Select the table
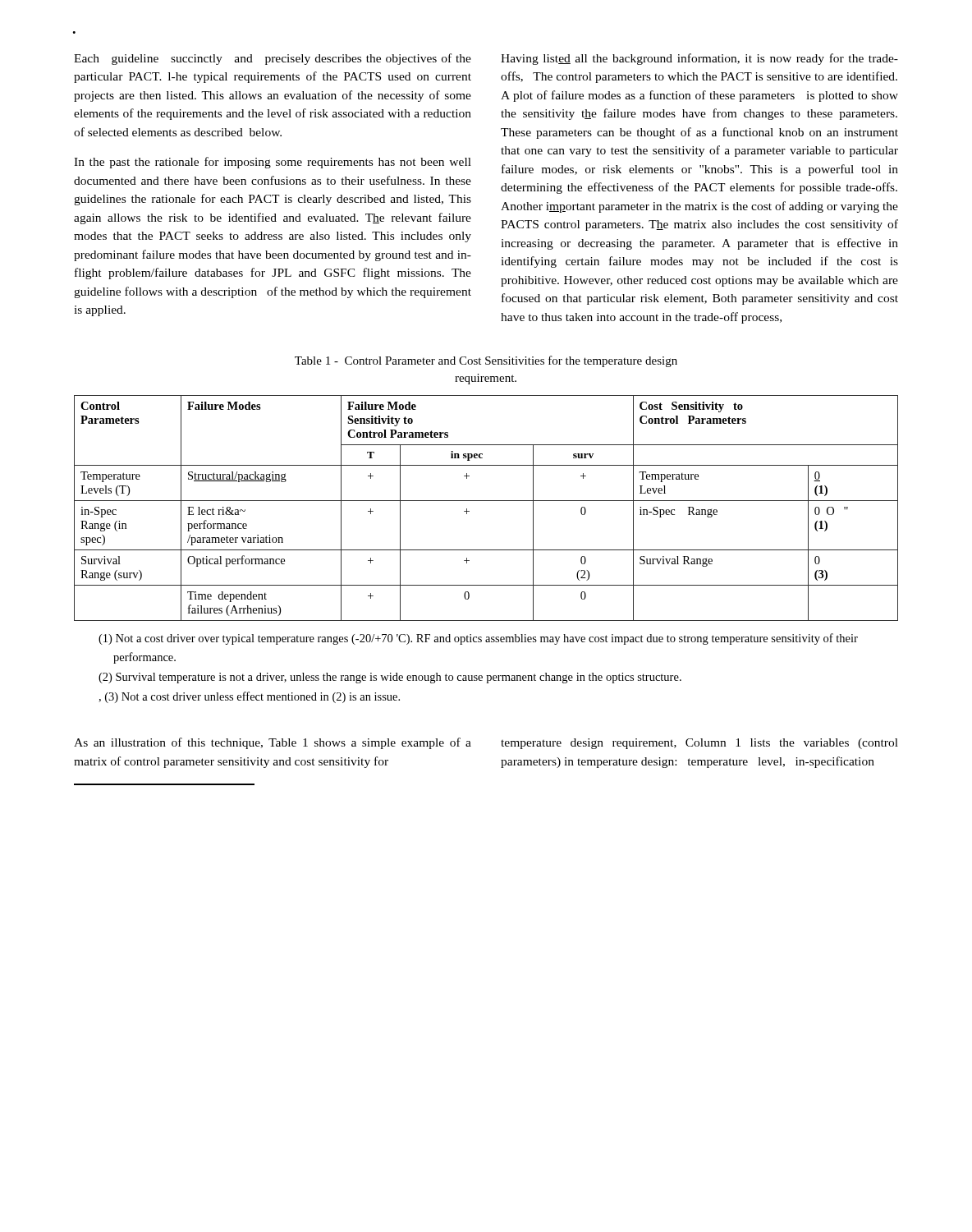The image size is (972, 1232). 486,508
